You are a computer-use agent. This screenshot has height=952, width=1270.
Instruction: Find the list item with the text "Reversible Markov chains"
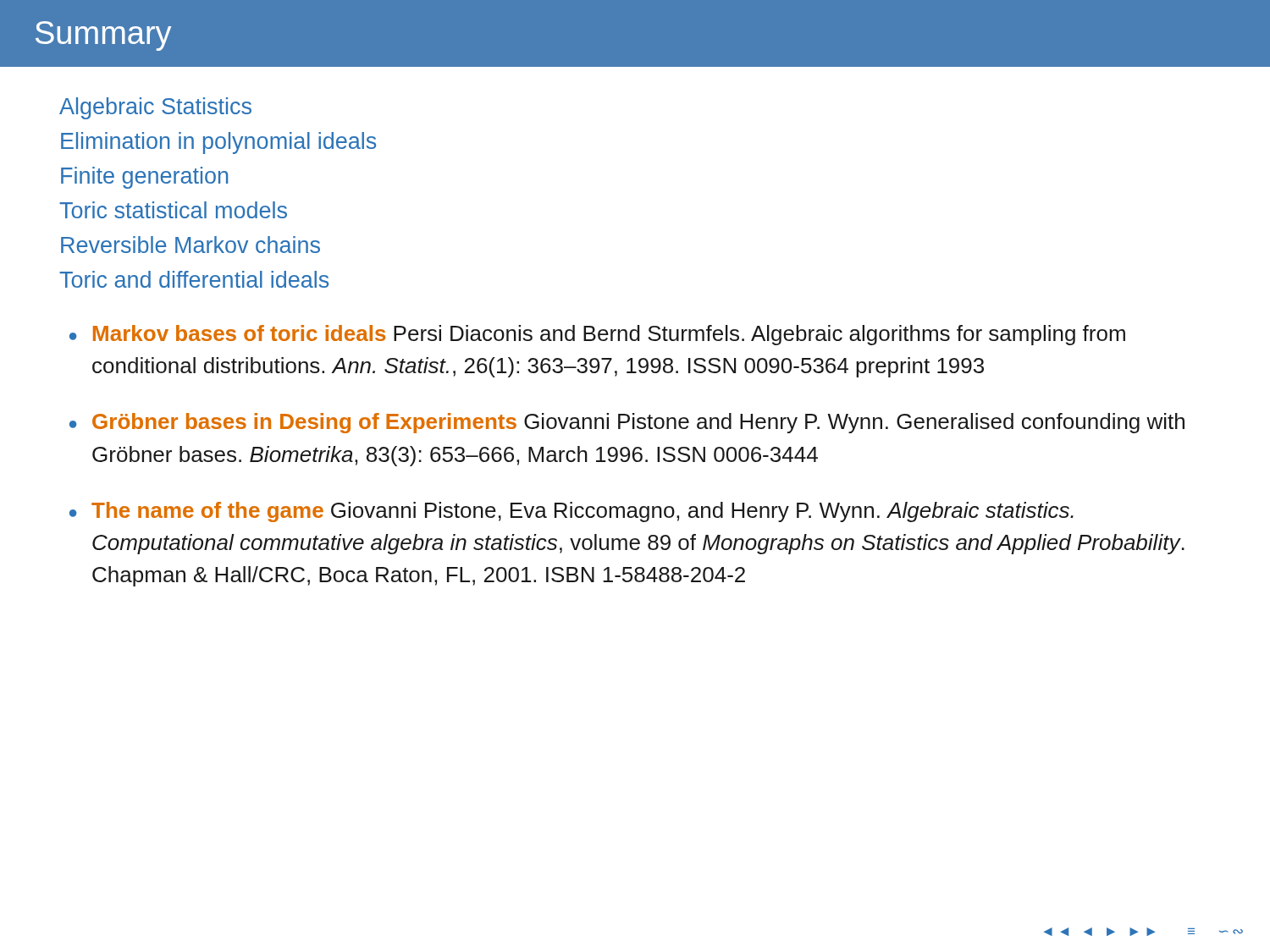point(190,245)
